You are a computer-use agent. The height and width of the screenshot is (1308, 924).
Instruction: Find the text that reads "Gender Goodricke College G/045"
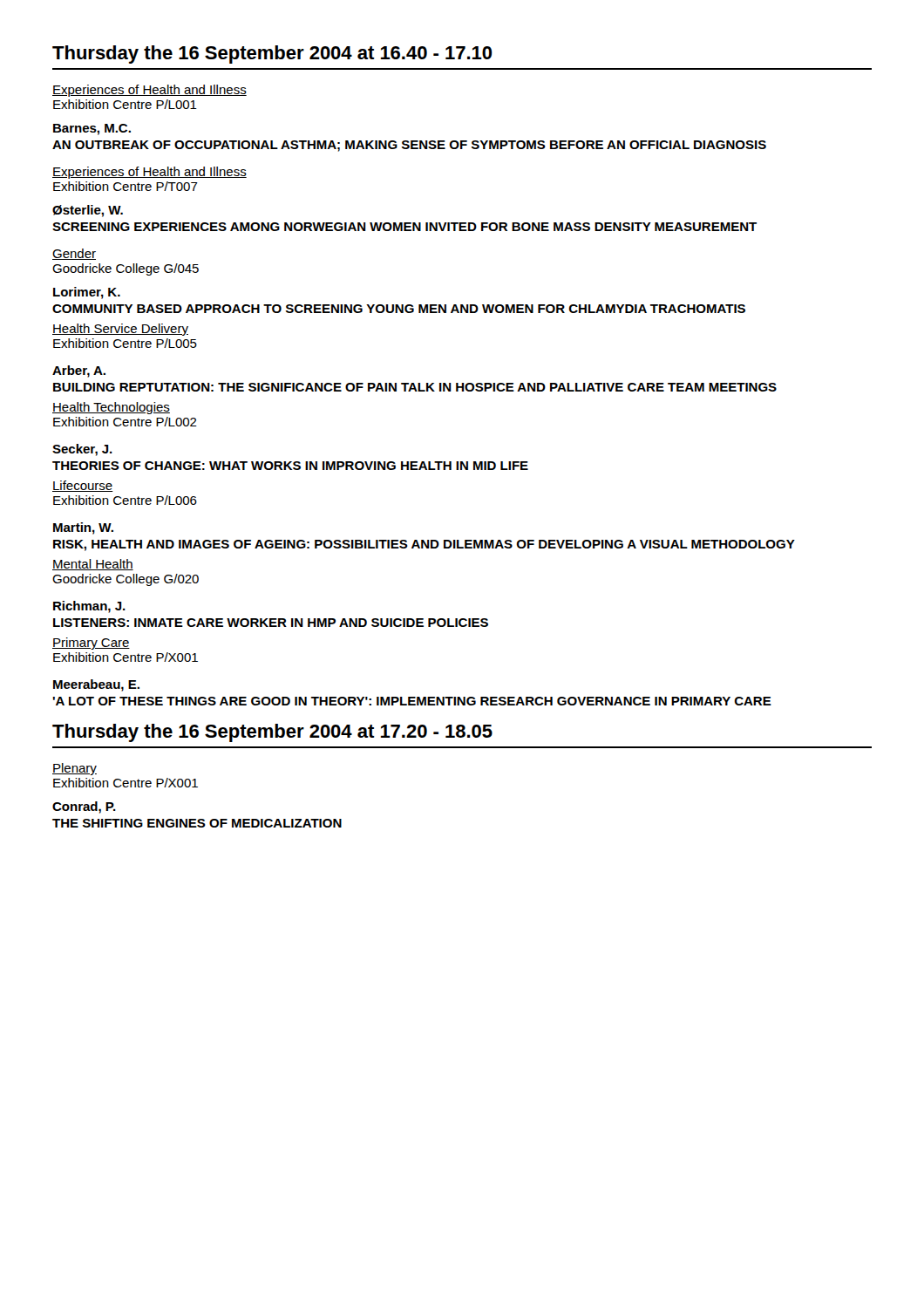pyautogui.click(x=74, y=254)
